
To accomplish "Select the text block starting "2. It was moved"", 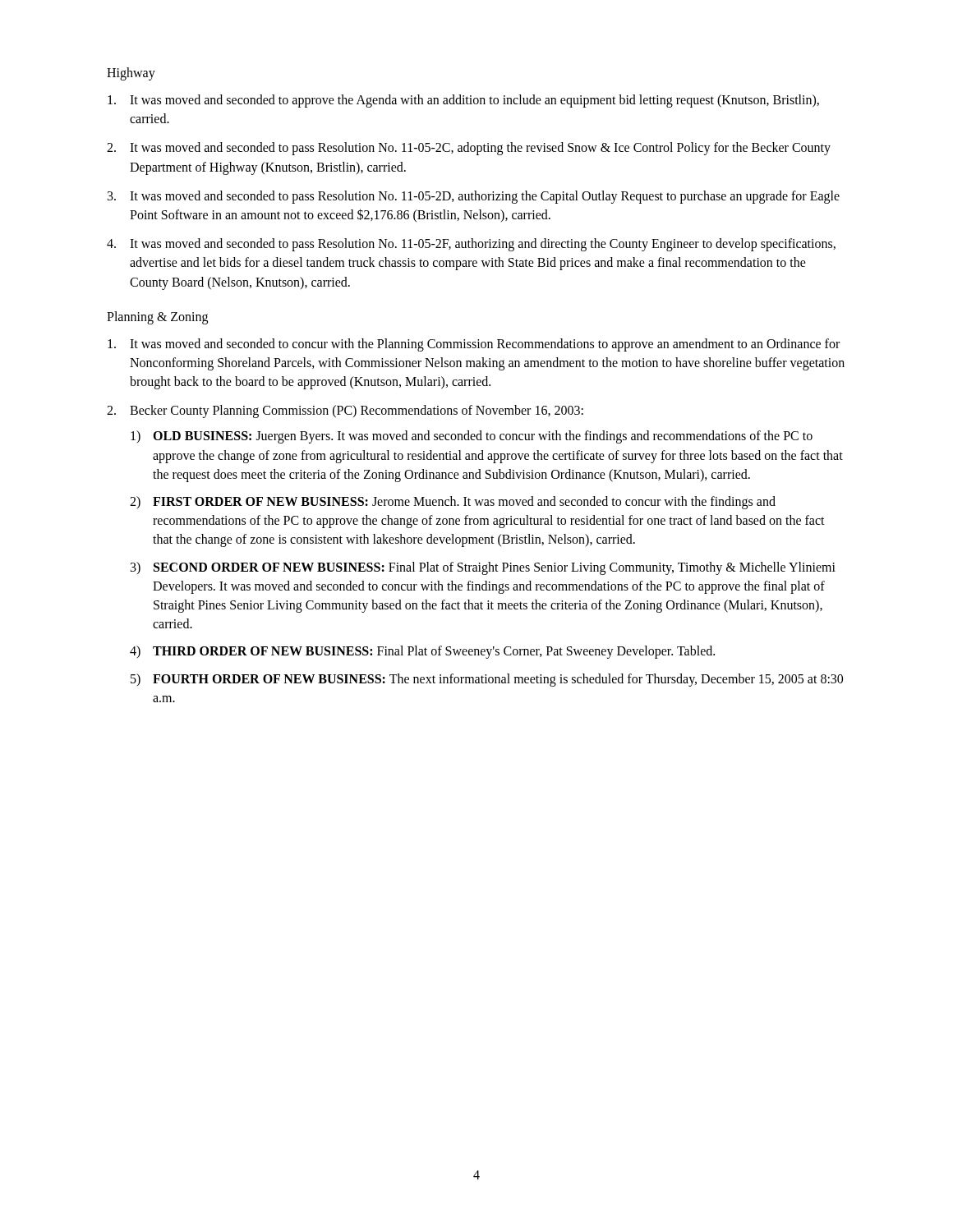I will [x=476, y=157].
